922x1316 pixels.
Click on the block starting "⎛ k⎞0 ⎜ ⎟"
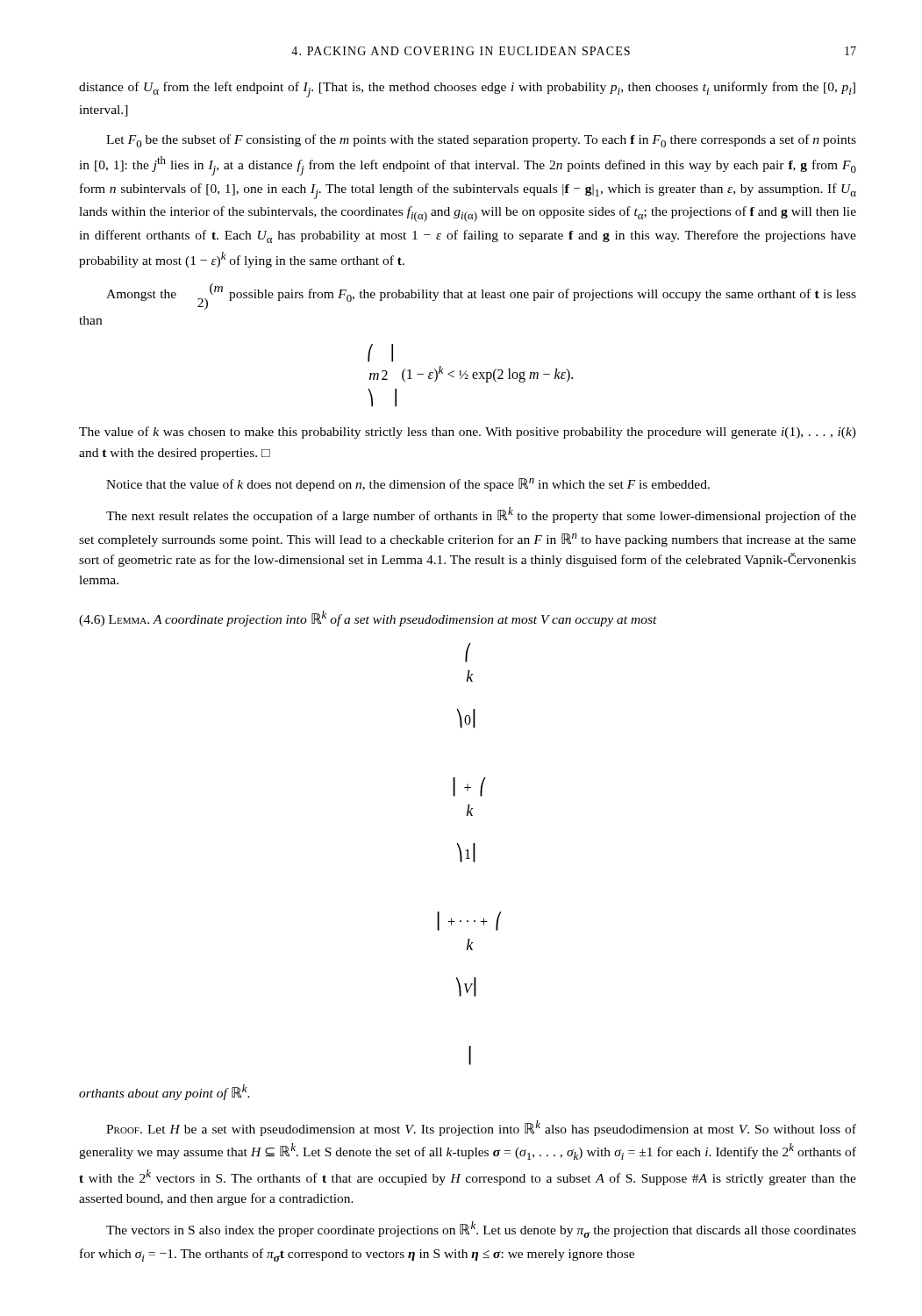468,855
